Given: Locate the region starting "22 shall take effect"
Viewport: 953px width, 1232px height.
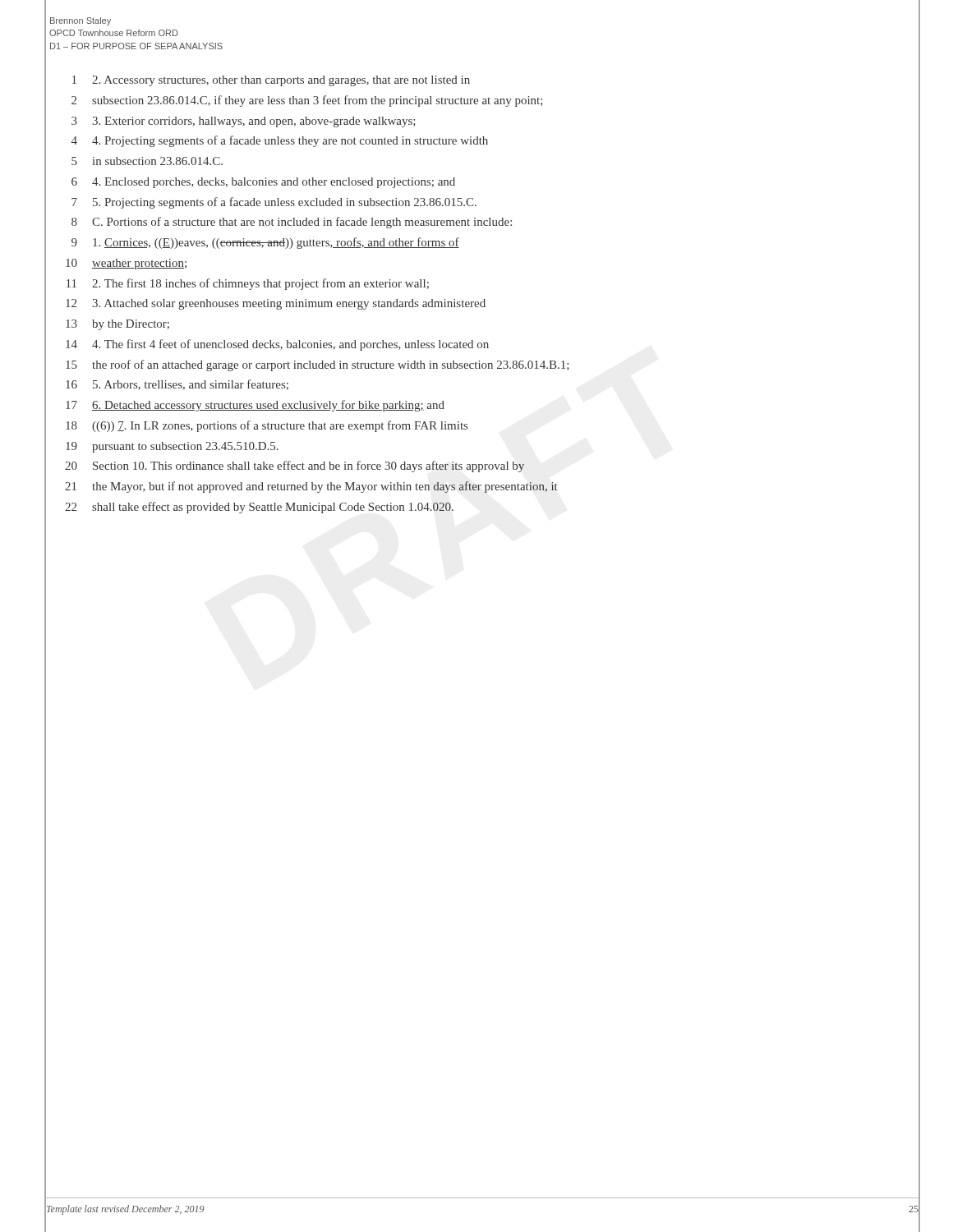Looking at the screenshot, I should pos(239,506).
